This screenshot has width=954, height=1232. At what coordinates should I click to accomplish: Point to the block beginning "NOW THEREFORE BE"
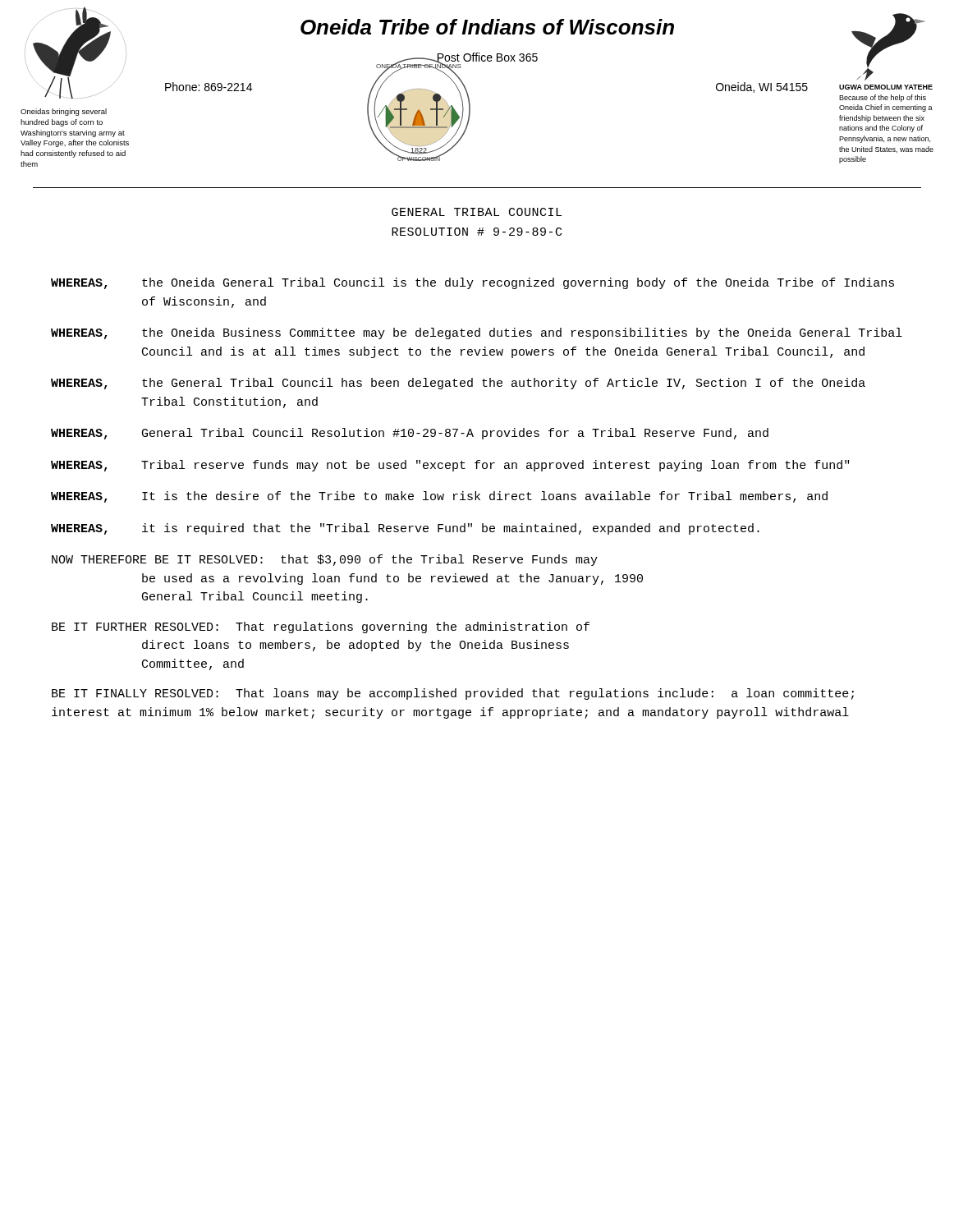pos(347,579)
